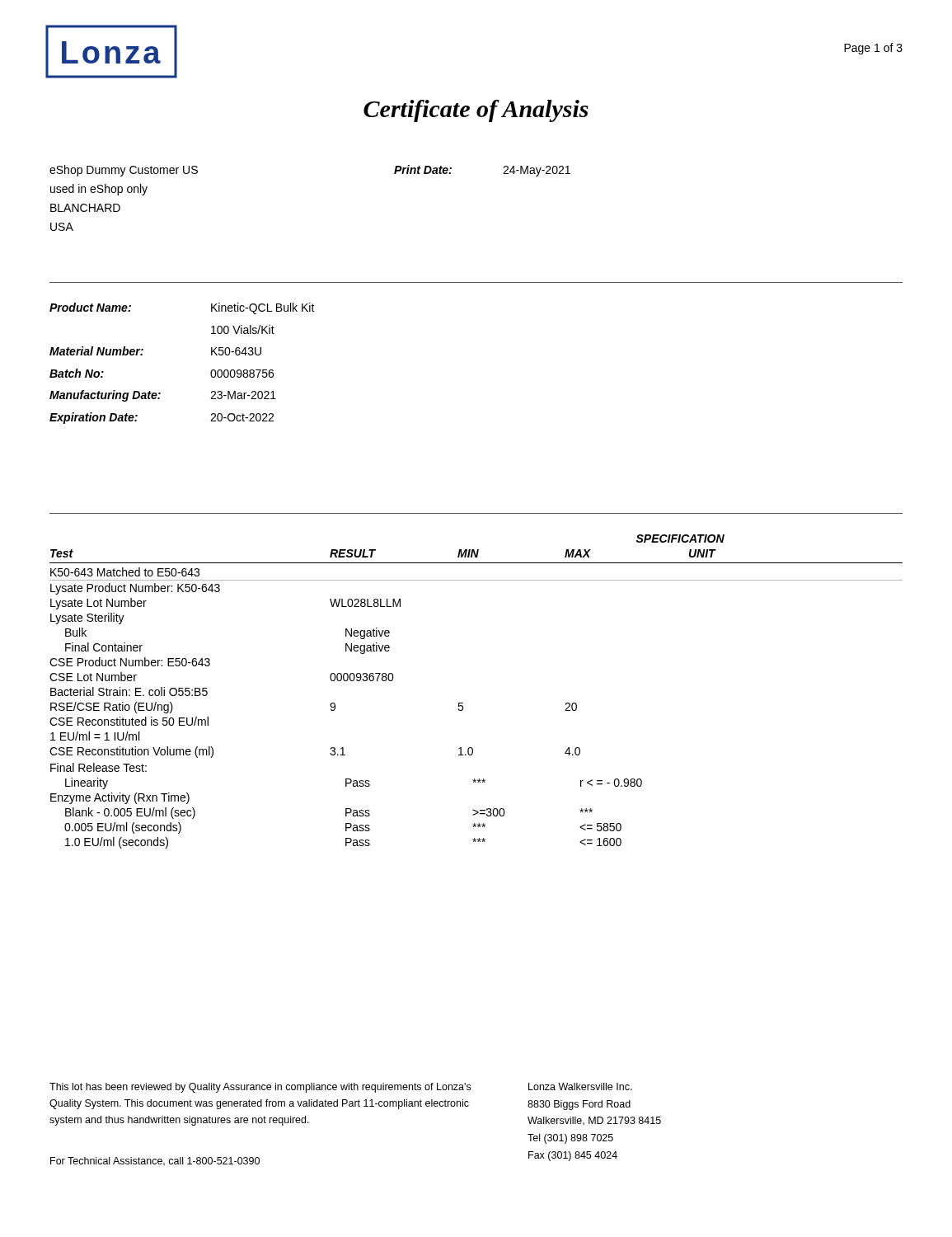Find the text block that says "Lonza Walkersville Inc. 8830"

594,1121
